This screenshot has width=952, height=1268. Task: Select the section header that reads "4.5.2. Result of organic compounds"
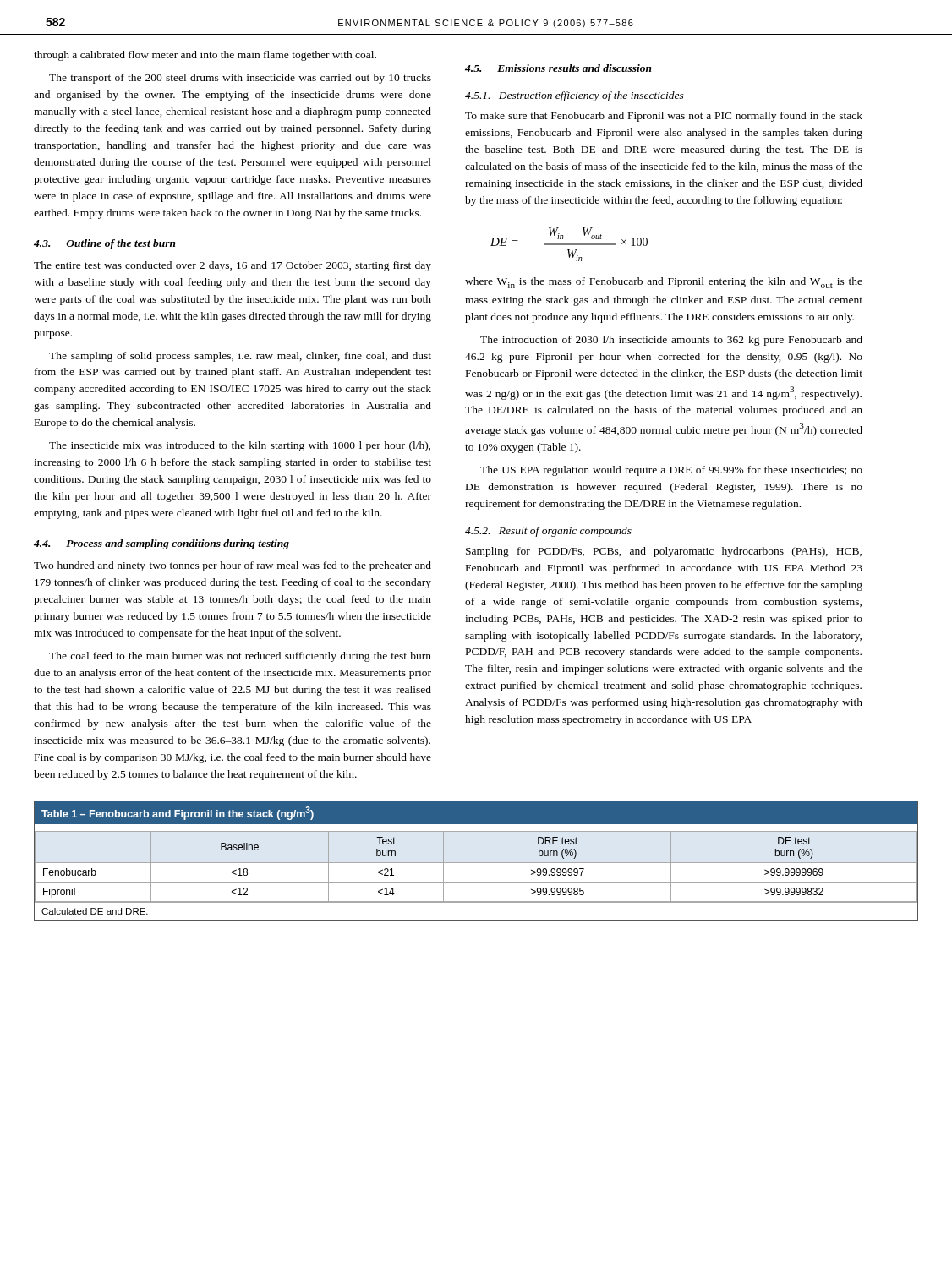(x=548, y=530)
